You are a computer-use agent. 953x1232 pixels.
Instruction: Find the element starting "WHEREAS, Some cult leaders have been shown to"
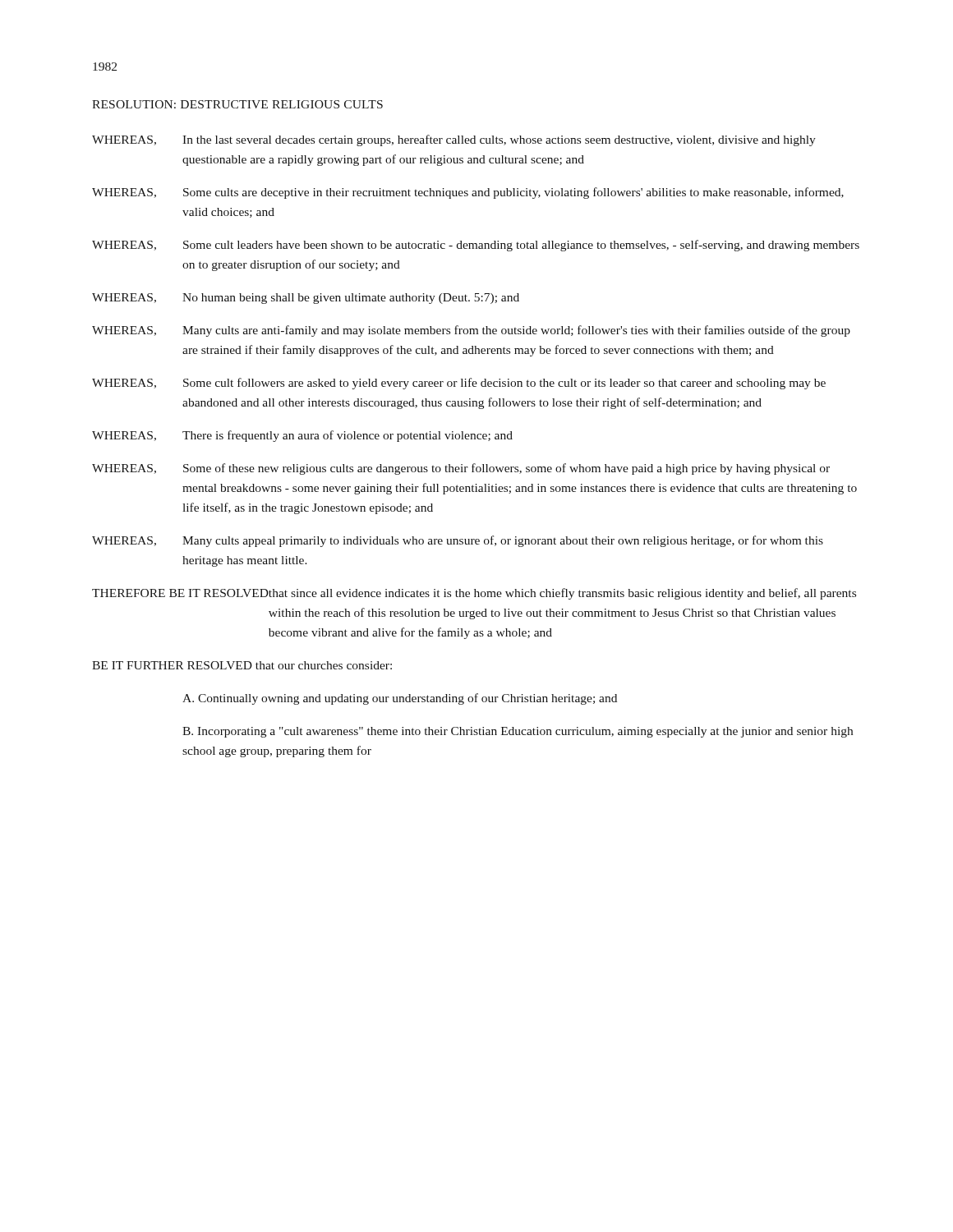click(476, 255)
